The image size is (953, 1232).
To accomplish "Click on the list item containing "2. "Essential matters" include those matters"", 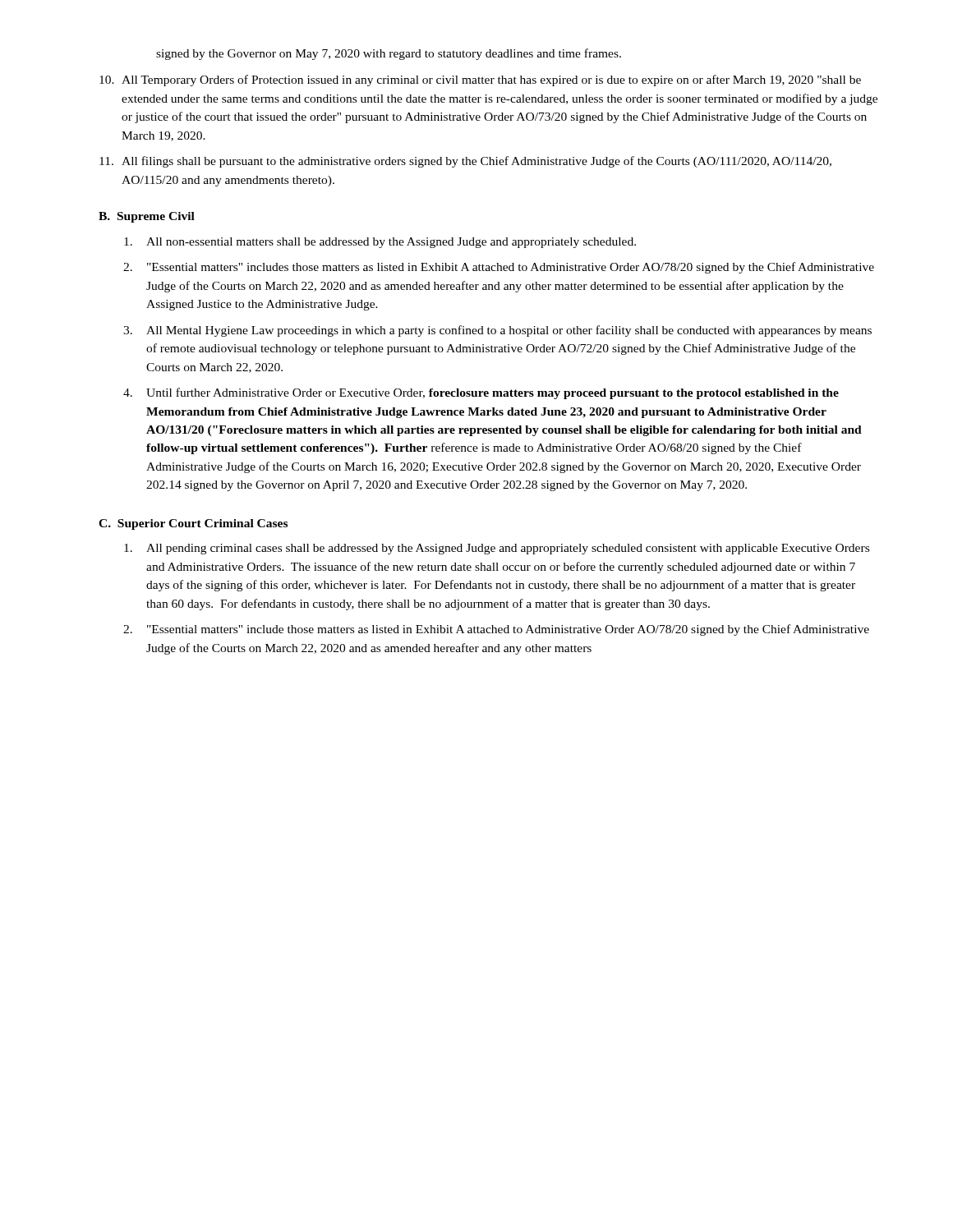I will (501, 639).
